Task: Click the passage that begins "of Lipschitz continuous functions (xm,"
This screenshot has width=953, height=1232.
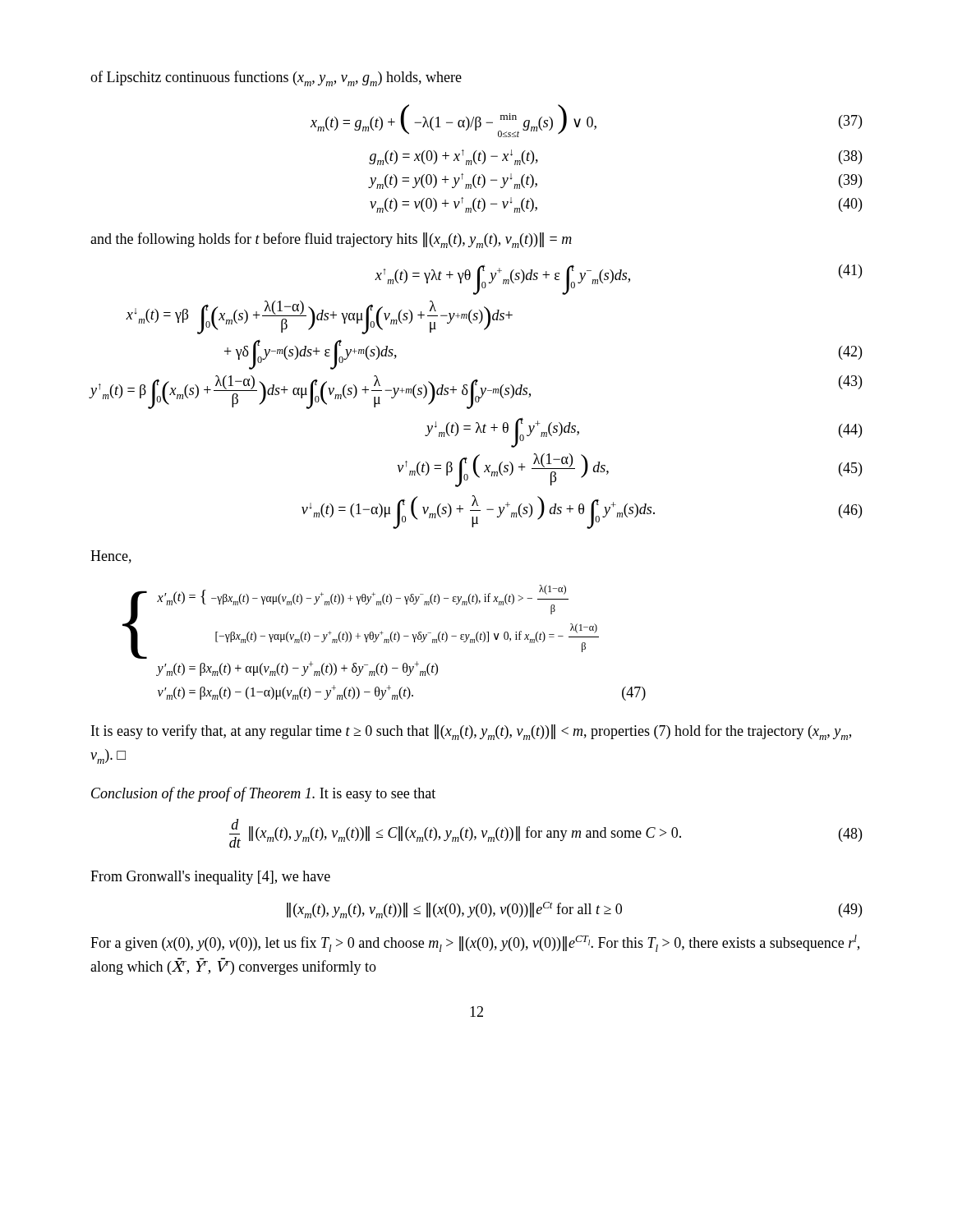Action: 276,79
